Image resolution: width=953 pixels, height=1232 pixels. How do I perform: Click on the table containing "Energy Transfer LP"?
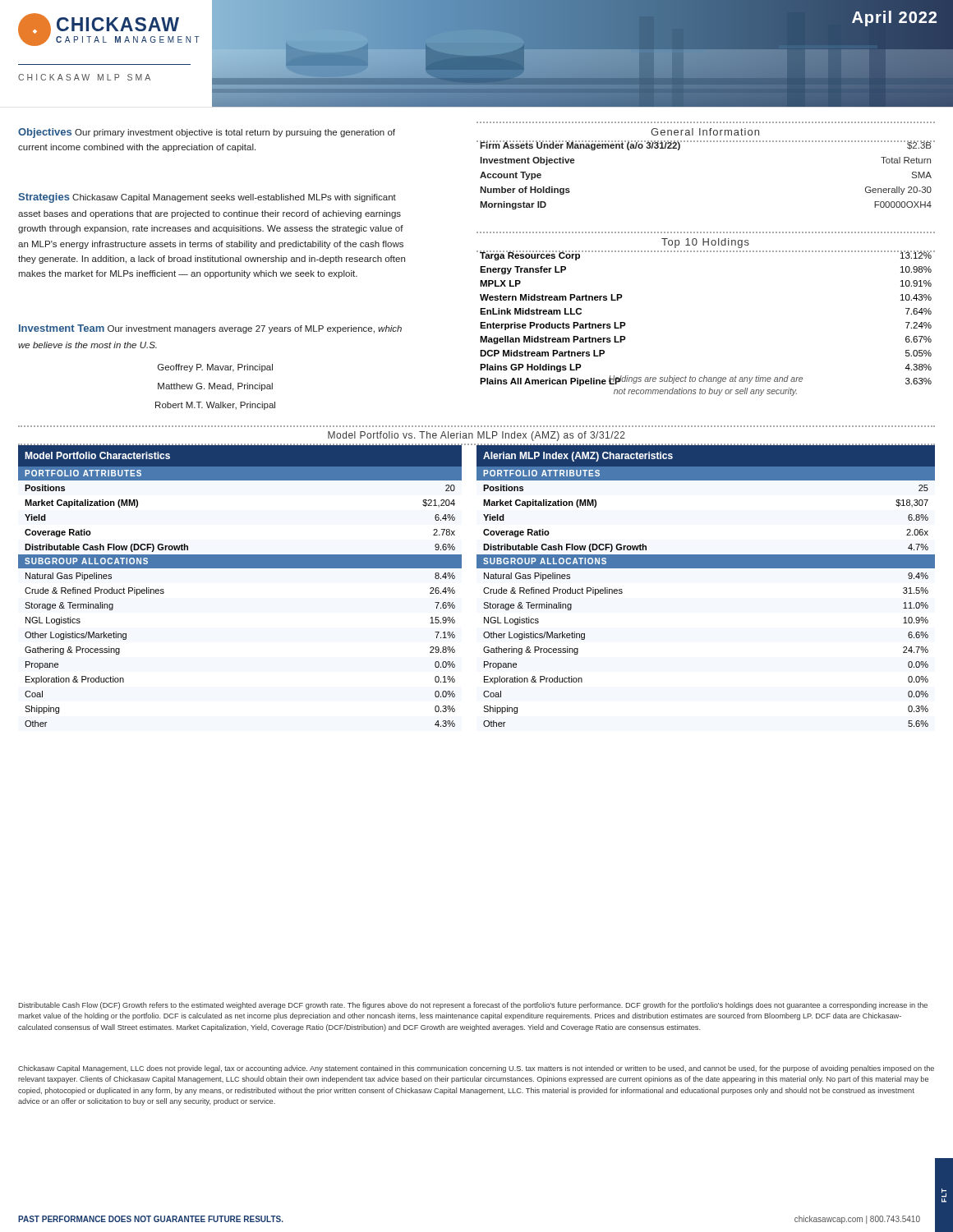[x=706, y=318]
